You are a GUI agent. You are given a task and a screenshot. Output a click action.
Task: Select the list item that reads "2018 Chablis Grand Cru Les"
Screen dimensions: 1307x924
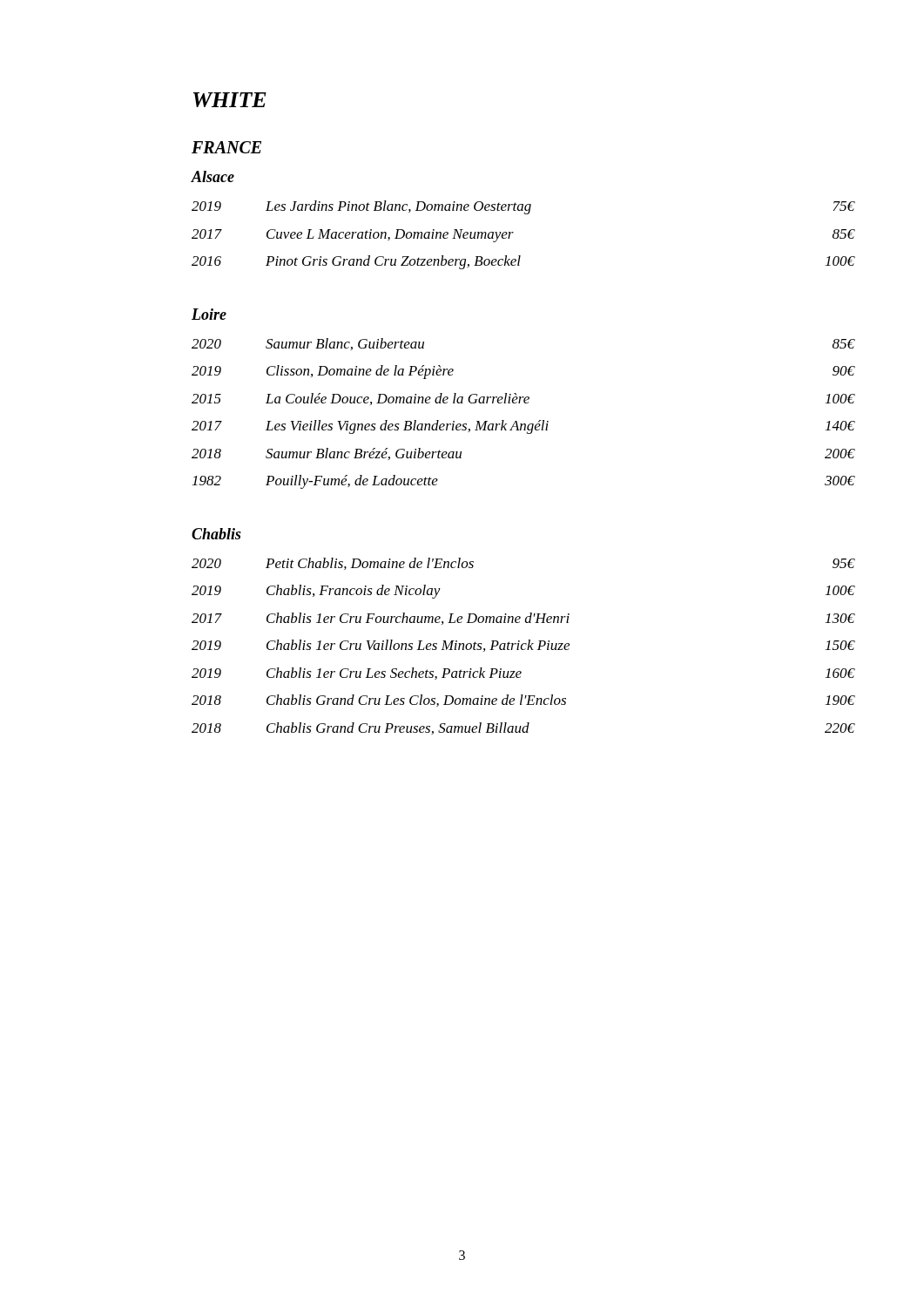(523, 700)
